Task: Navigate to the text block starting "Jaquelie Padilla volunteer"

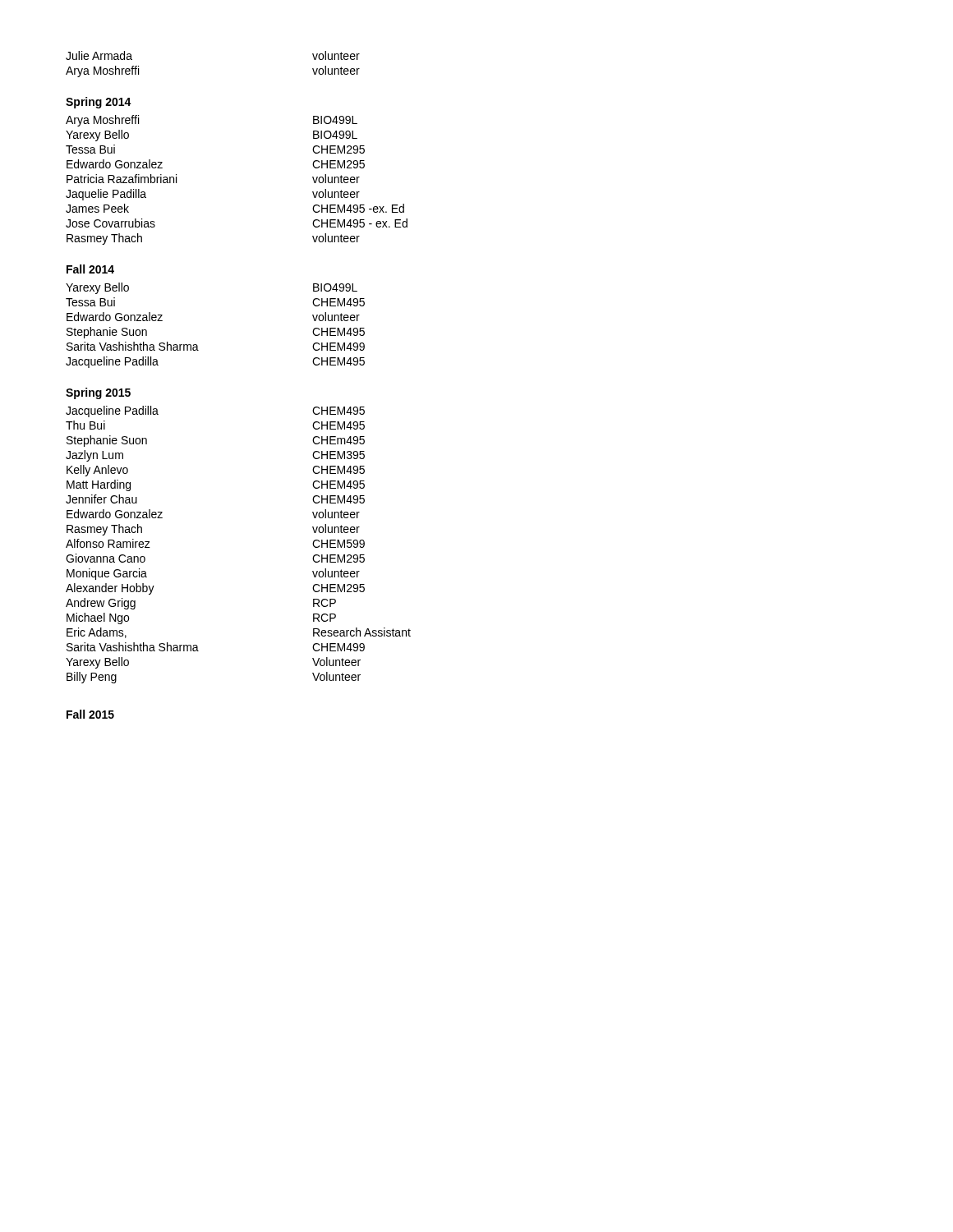Action: point(312,194)
